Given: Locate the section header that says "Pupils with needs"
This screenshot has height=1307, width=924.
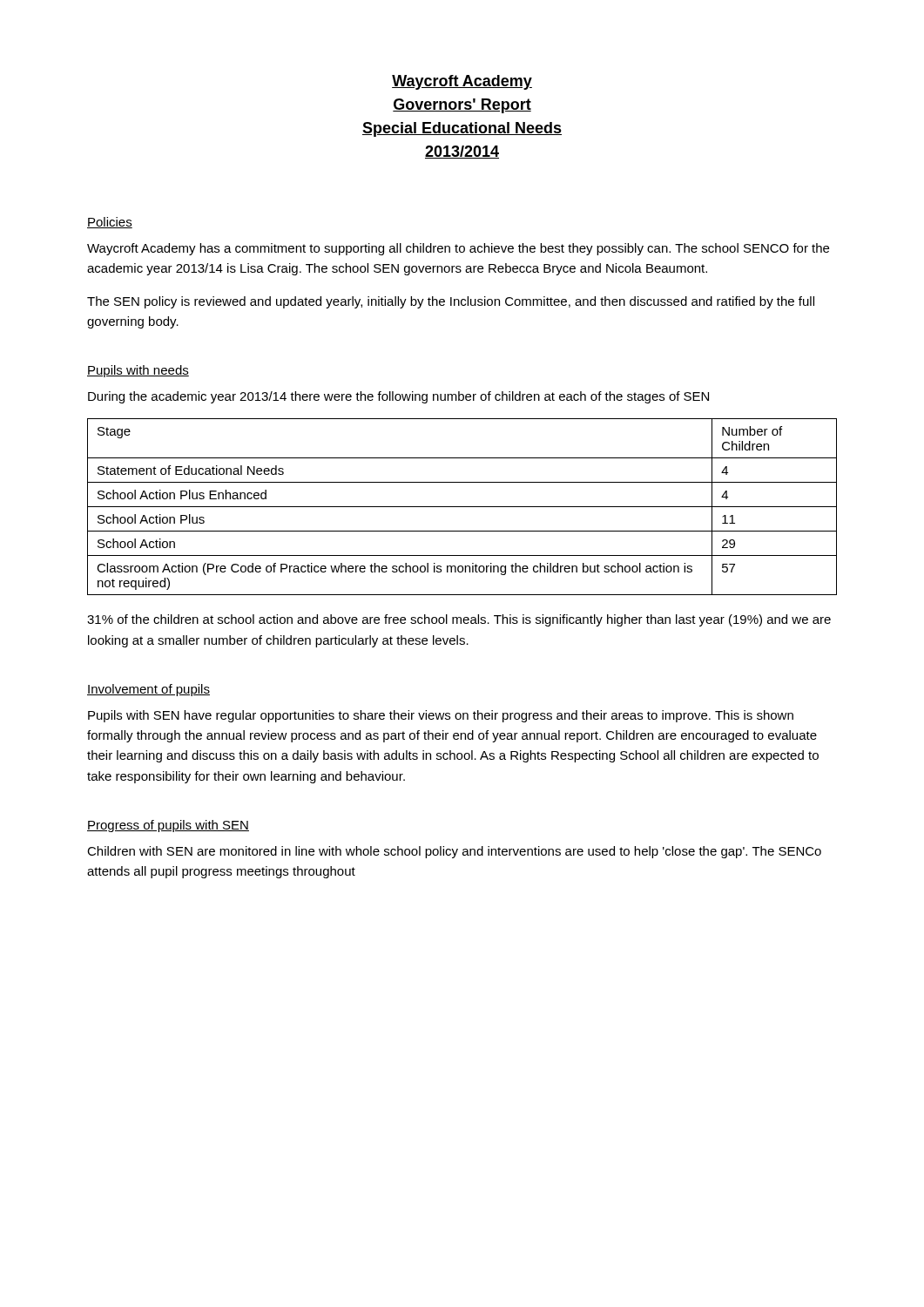Looking at the screenshot, I should 138,370.
